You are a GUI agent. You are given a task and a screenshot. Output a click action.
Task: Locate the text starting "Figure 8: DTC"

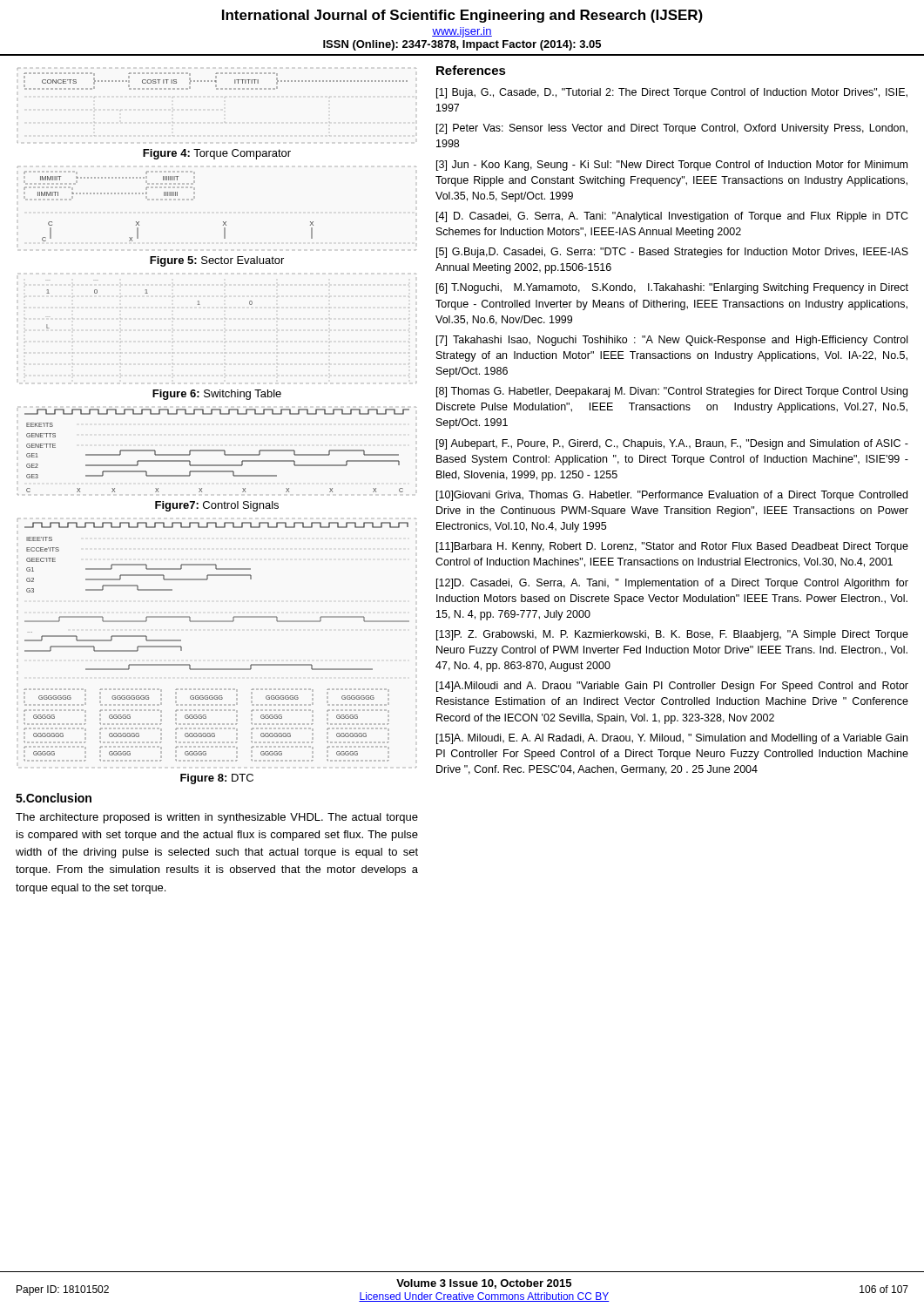pyautogui.click(x=217, y=778)
